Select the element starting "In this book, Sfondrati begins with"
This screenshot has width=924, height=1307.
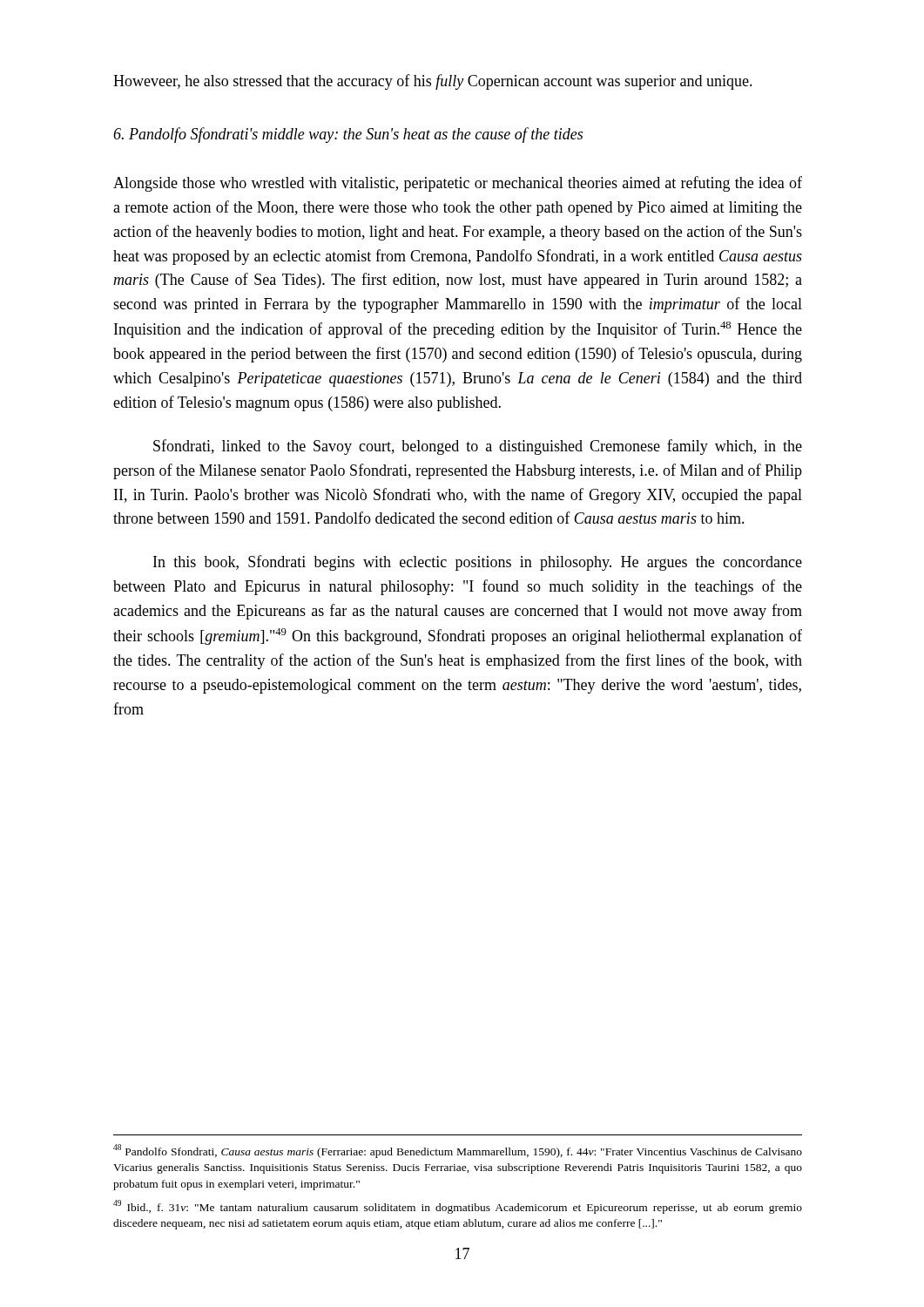point(458,636)
